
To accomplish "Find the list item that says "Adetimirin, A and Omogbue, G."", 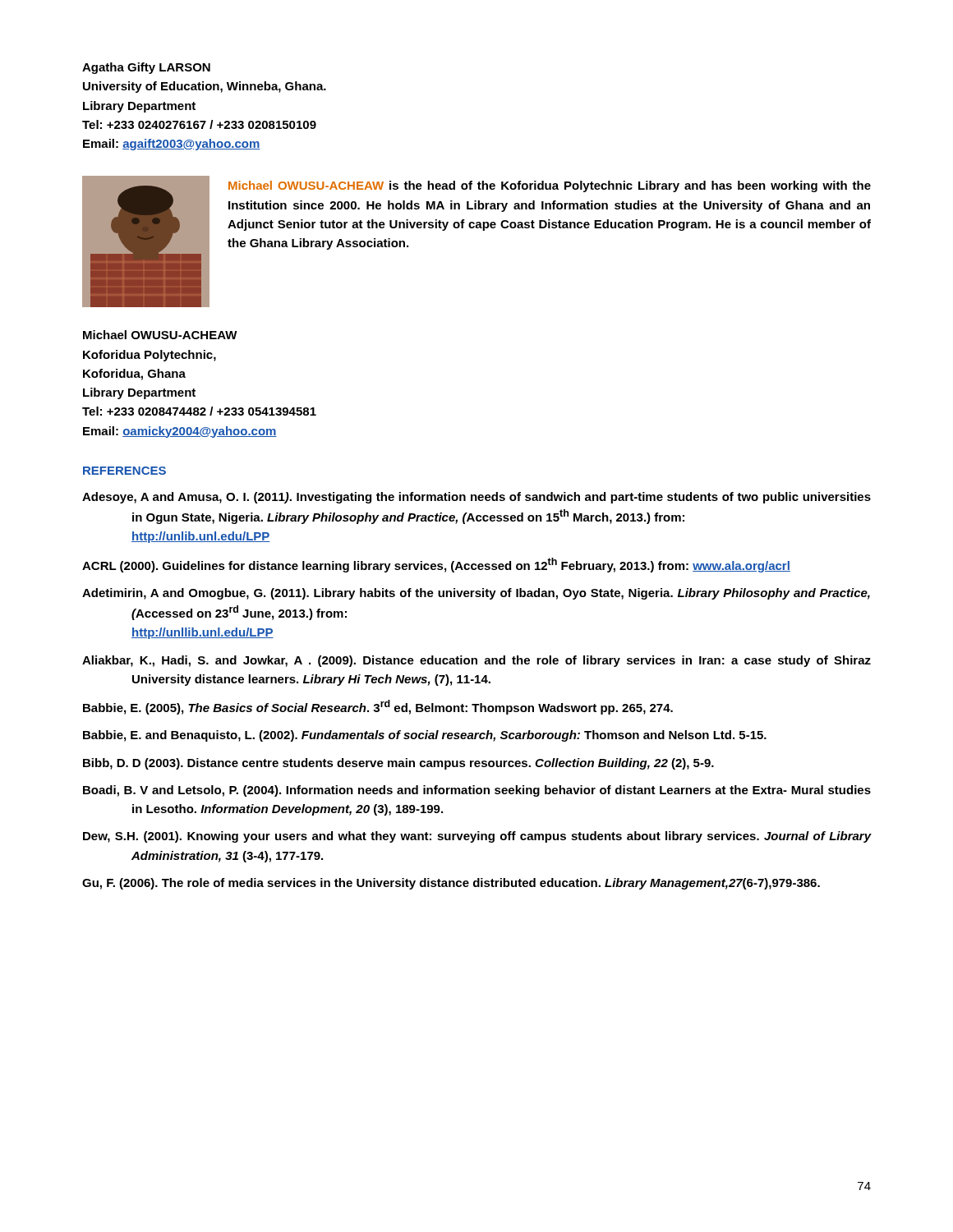I will [x=476, y=594].
